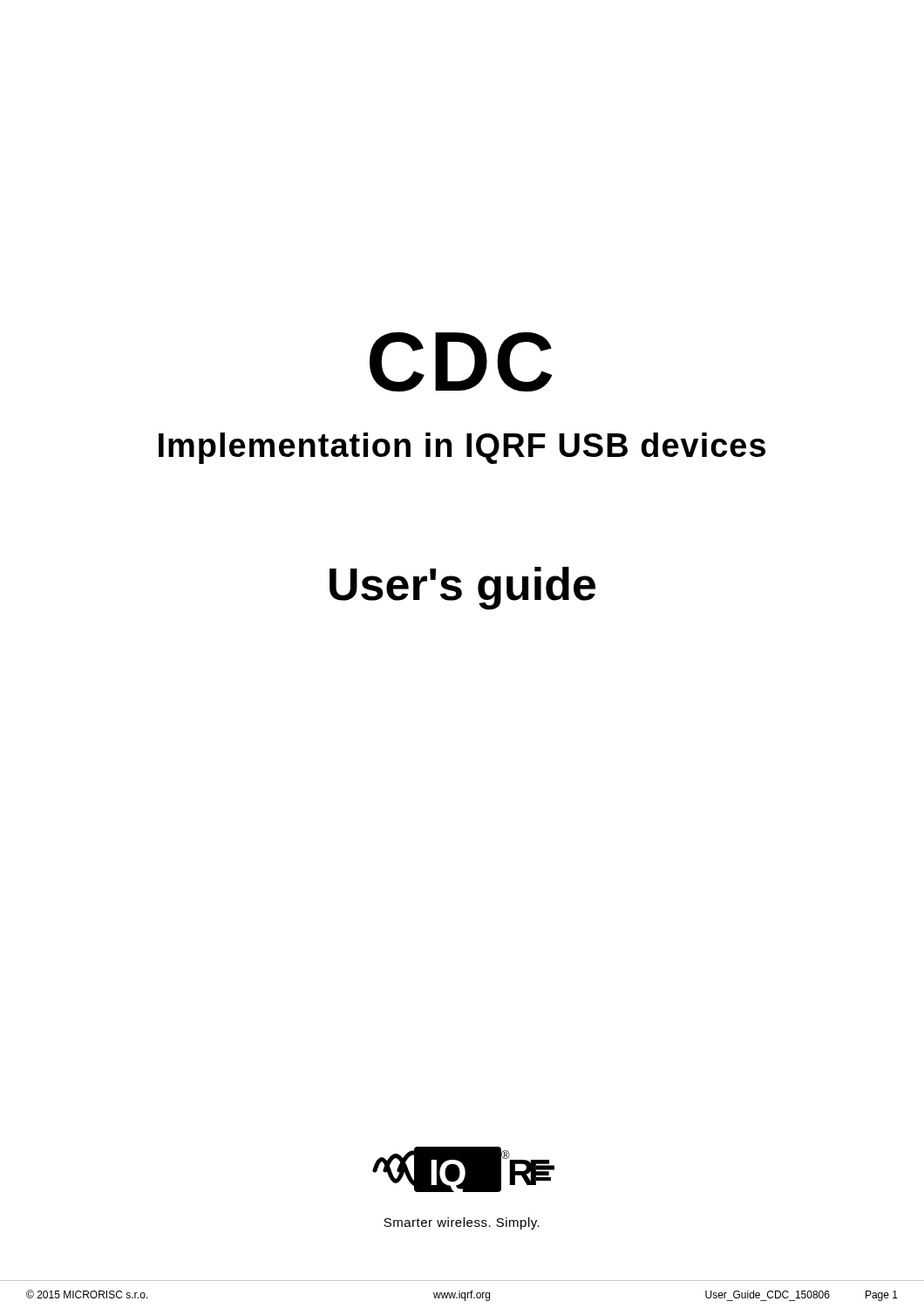Find the title that says "User's guide"

point(462,584)
